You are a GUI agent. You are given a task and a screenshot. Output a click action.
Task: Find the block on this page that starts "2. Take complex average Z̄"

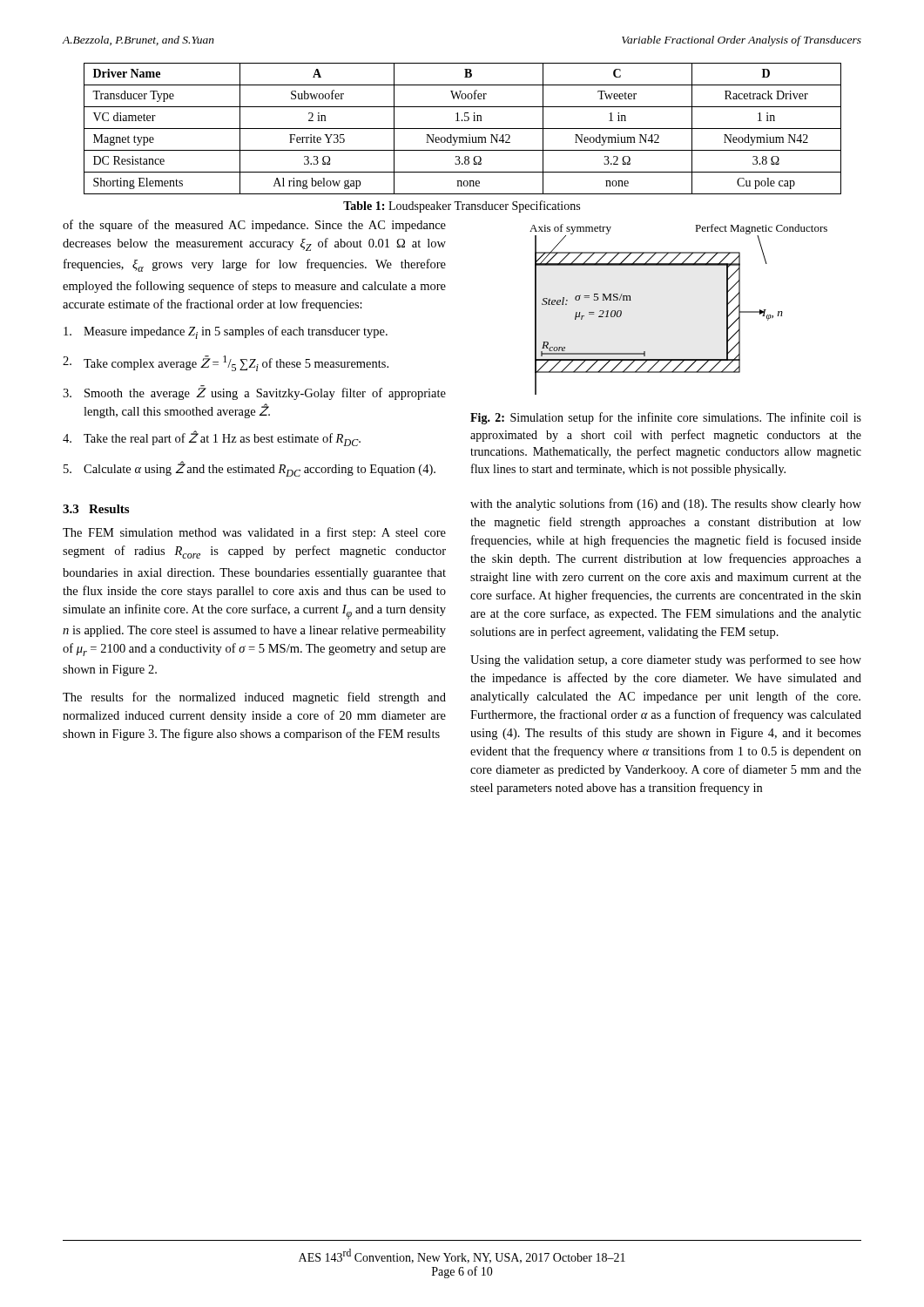(x=226, y=364)
